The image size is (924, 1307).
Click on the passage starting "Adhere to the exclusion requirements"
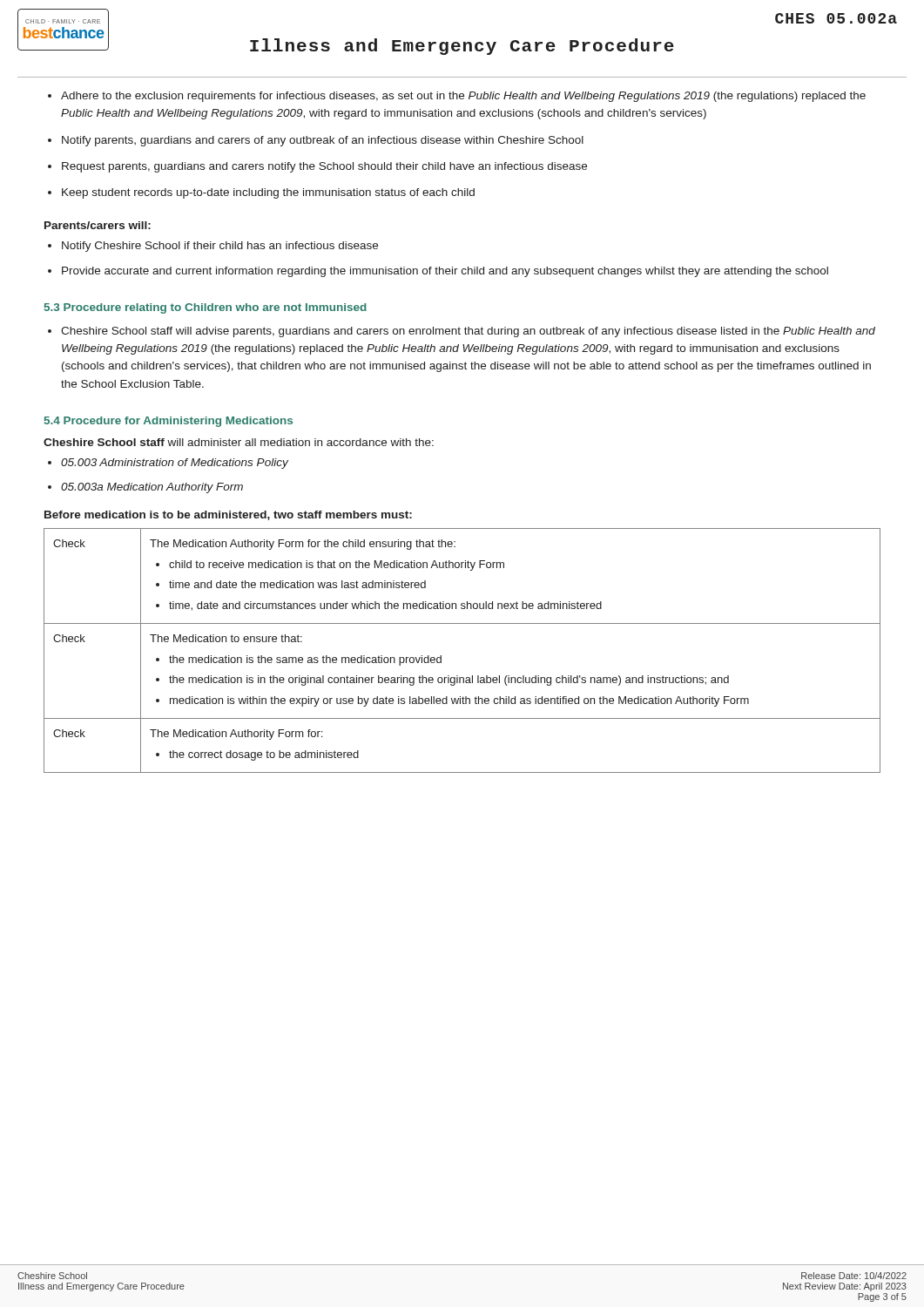point(463,104)
